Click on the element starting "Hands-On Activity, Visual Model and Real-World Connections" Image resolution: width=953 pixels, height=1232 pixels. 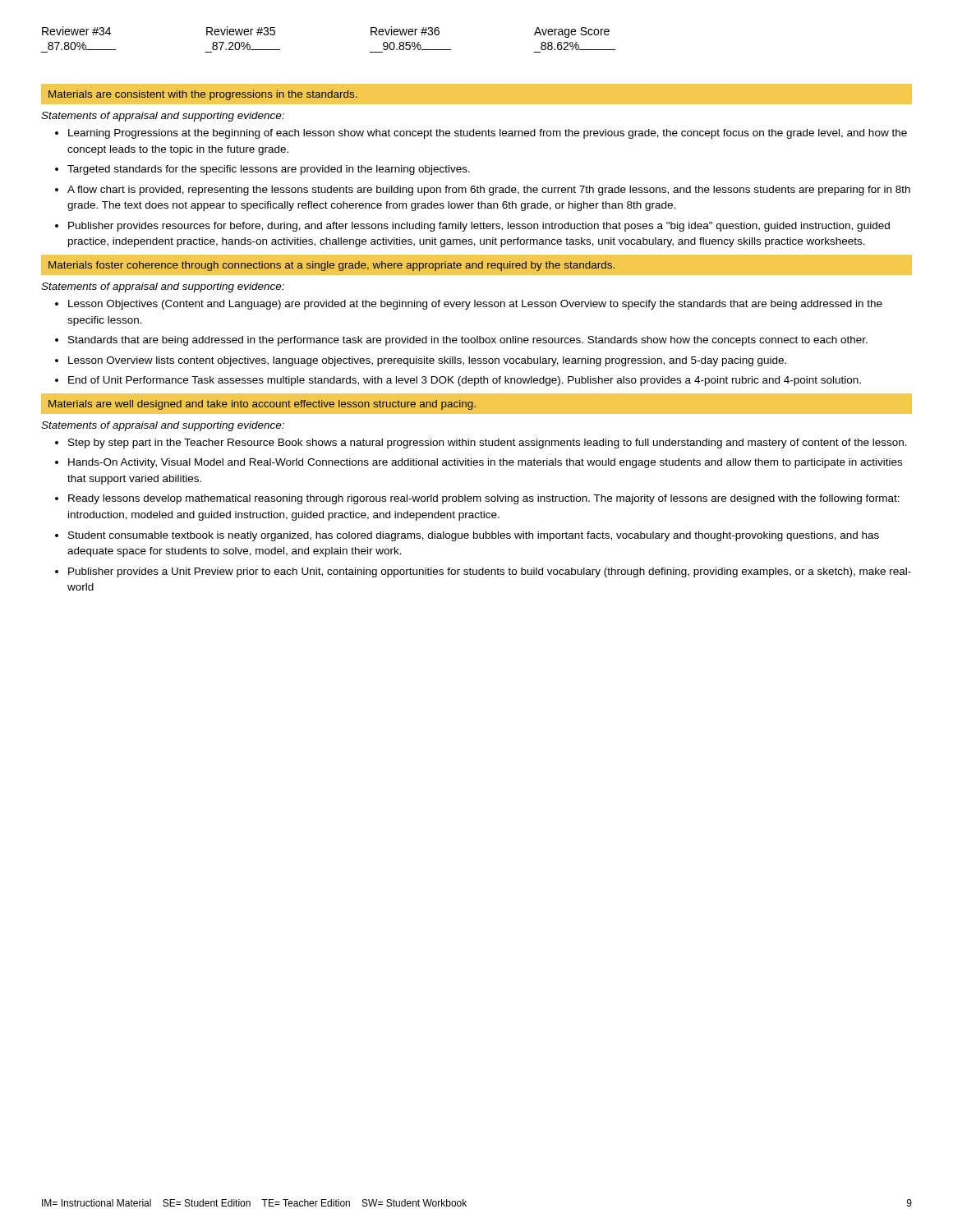485,470
